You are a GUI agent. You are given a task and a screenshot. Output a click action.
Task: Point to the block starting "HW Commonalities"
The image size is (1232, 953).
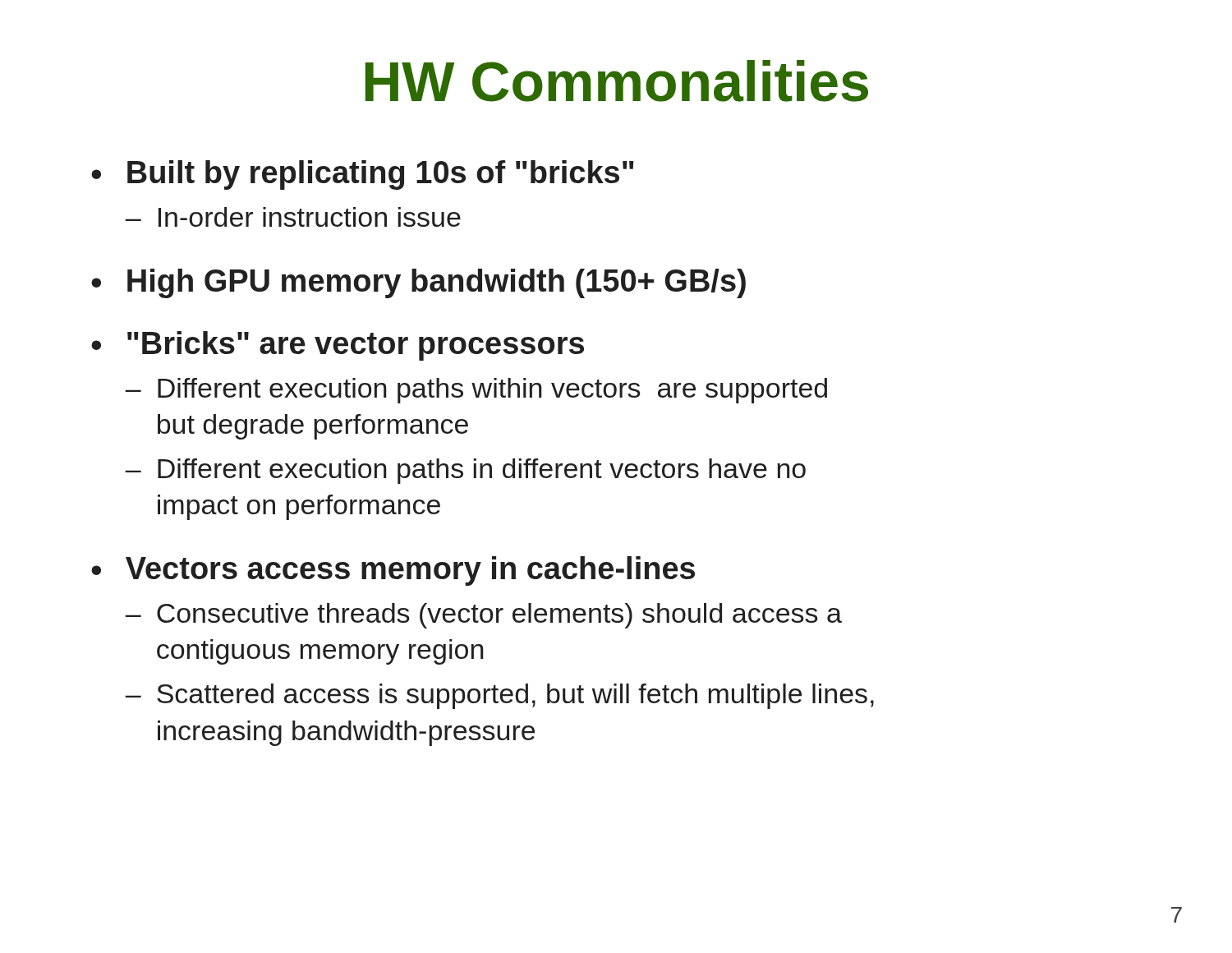(x=616, y=81)
